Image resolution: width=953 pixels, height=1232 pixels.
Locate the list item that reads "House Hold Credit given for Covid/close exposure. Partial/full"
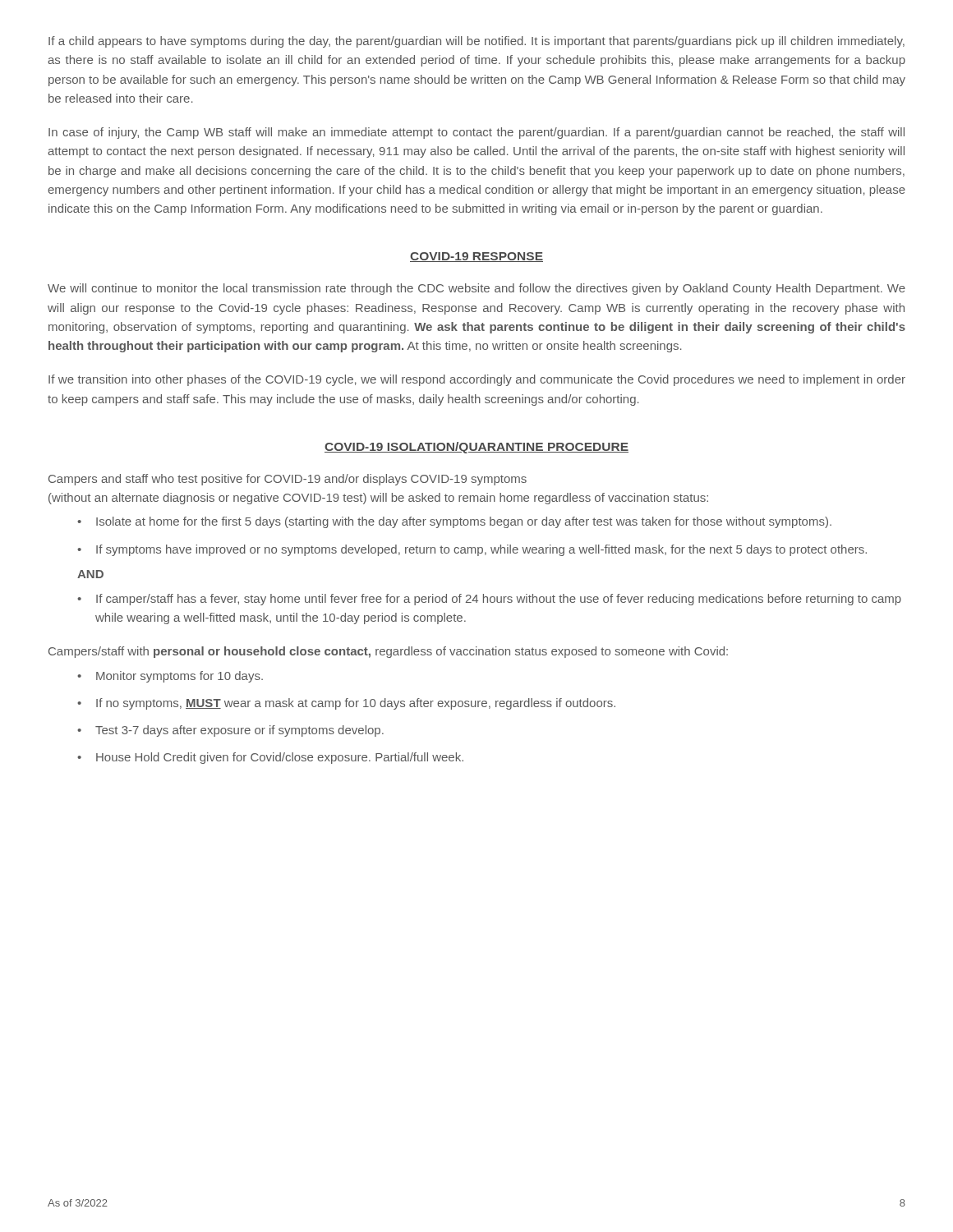click(280, 757)
